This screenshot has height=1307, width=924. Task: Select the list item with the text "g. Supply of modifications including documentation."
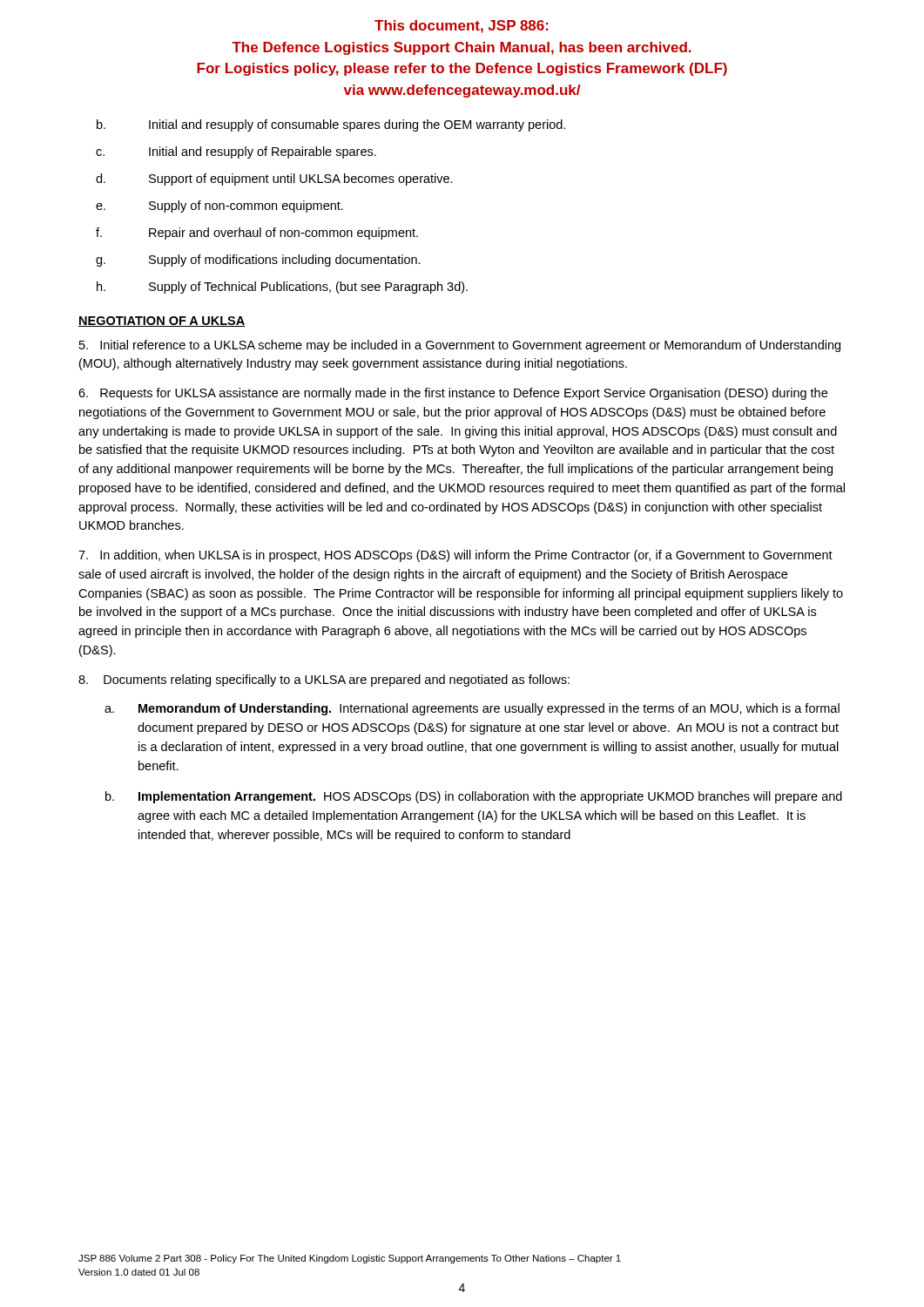tap(258, 261)
